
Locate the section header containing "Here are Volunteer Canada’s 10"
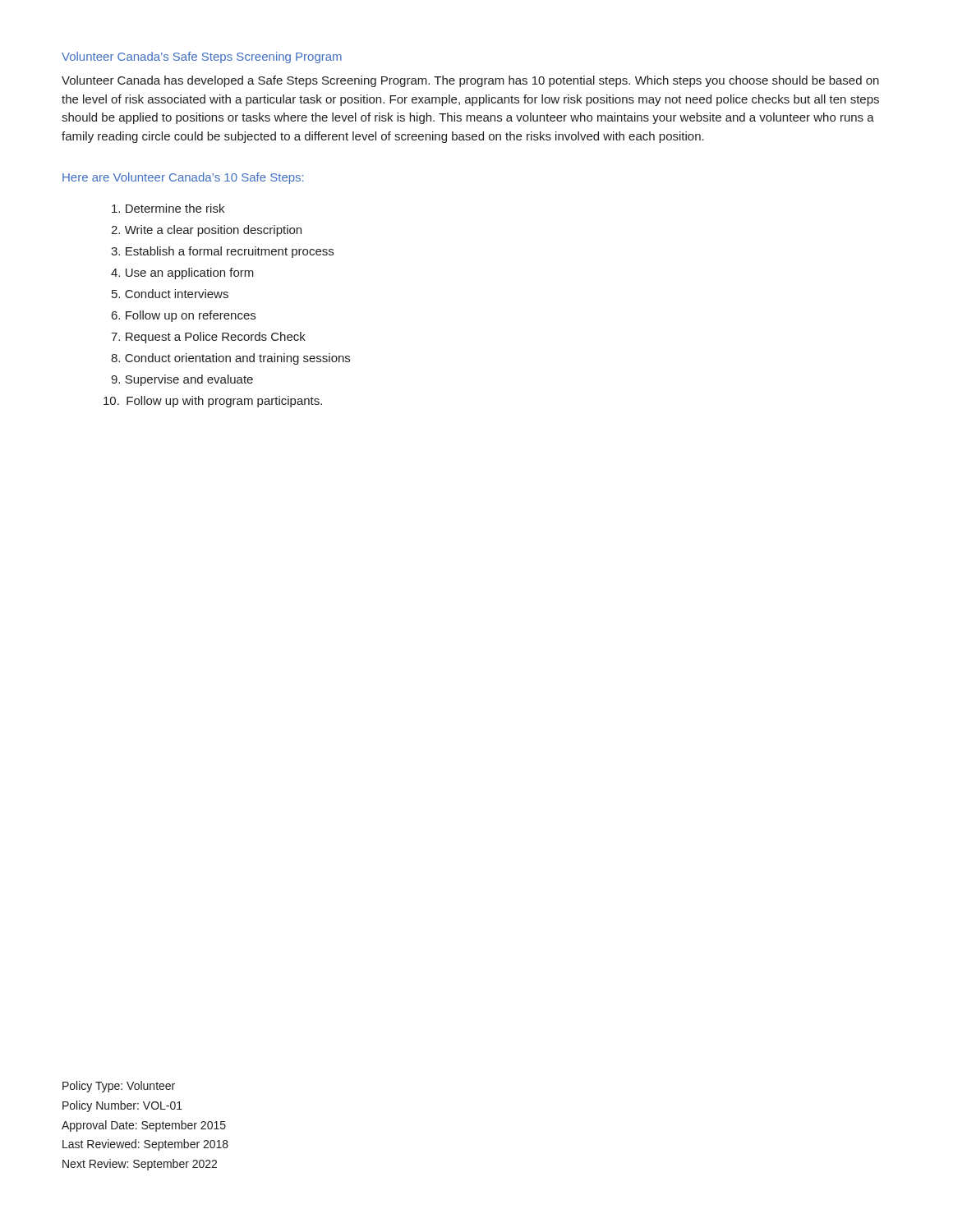(x=183, y=178)
